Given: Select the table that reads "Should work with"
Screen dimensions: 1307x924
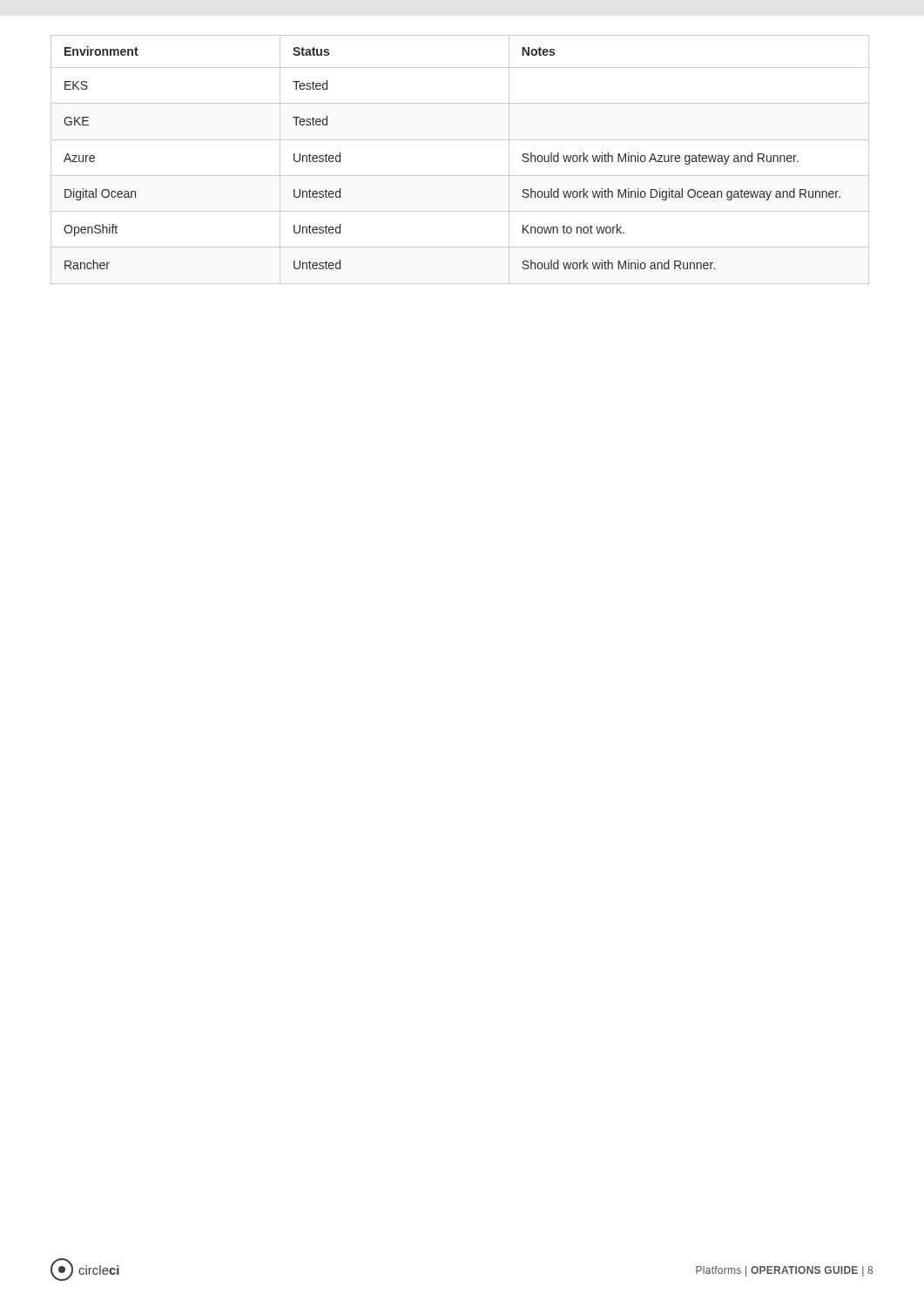Looking at the screenshot, I should click(x=460, y=159).
